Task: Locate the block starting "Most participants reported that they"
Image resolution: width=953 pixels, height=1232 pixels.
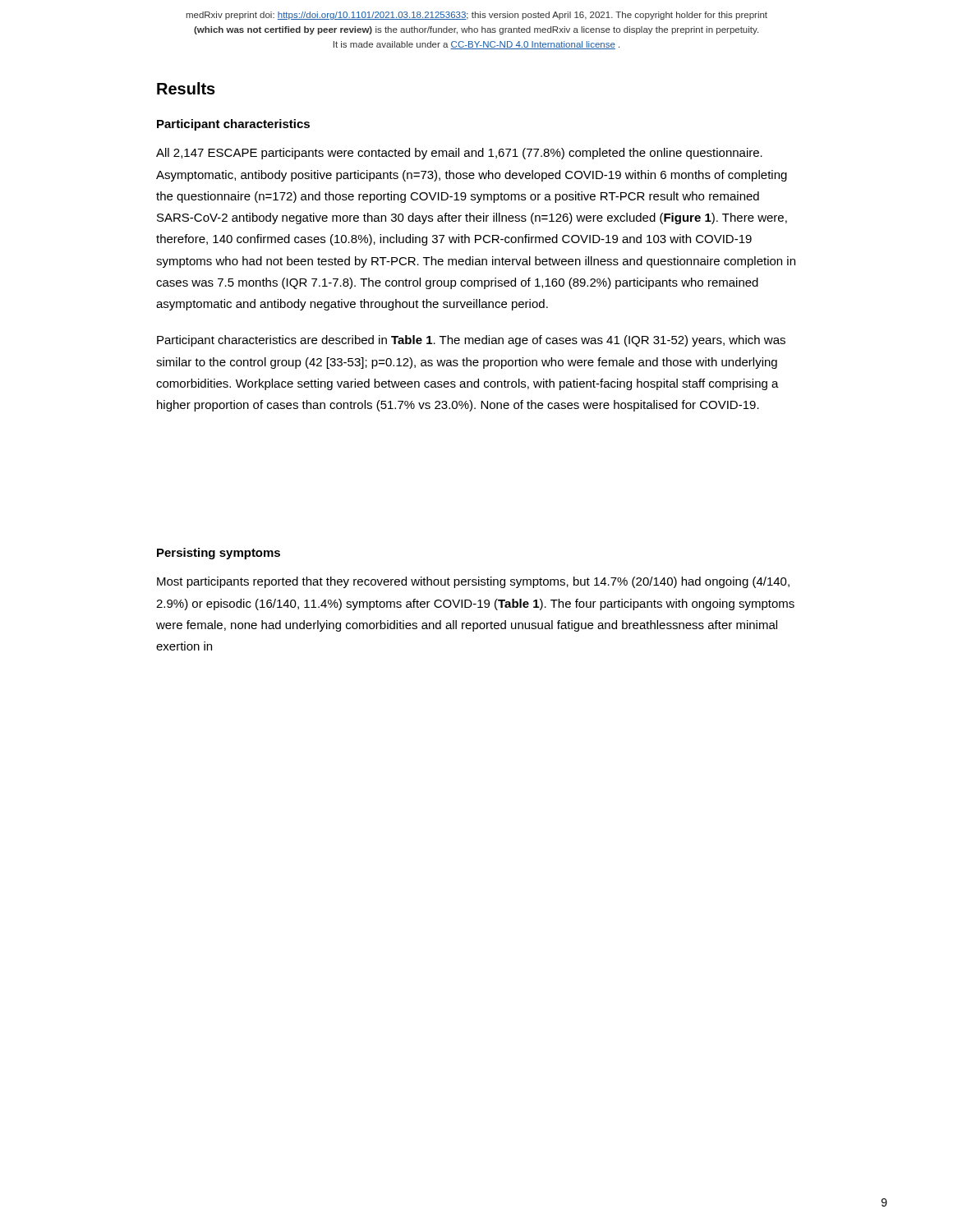Action: point(475,614)
